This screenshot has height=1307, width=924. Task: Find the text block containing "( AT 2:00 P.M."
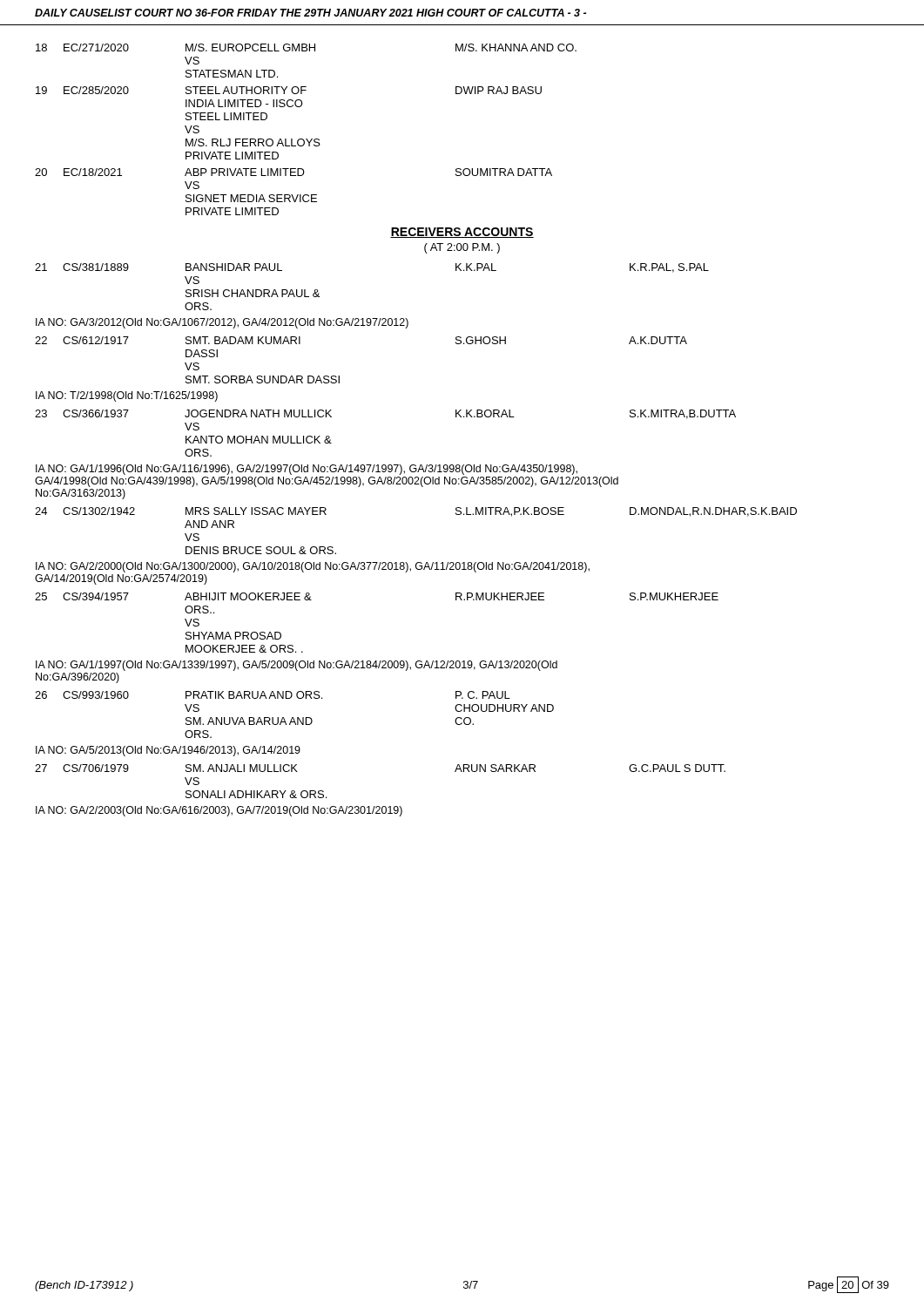click(462, 247)
